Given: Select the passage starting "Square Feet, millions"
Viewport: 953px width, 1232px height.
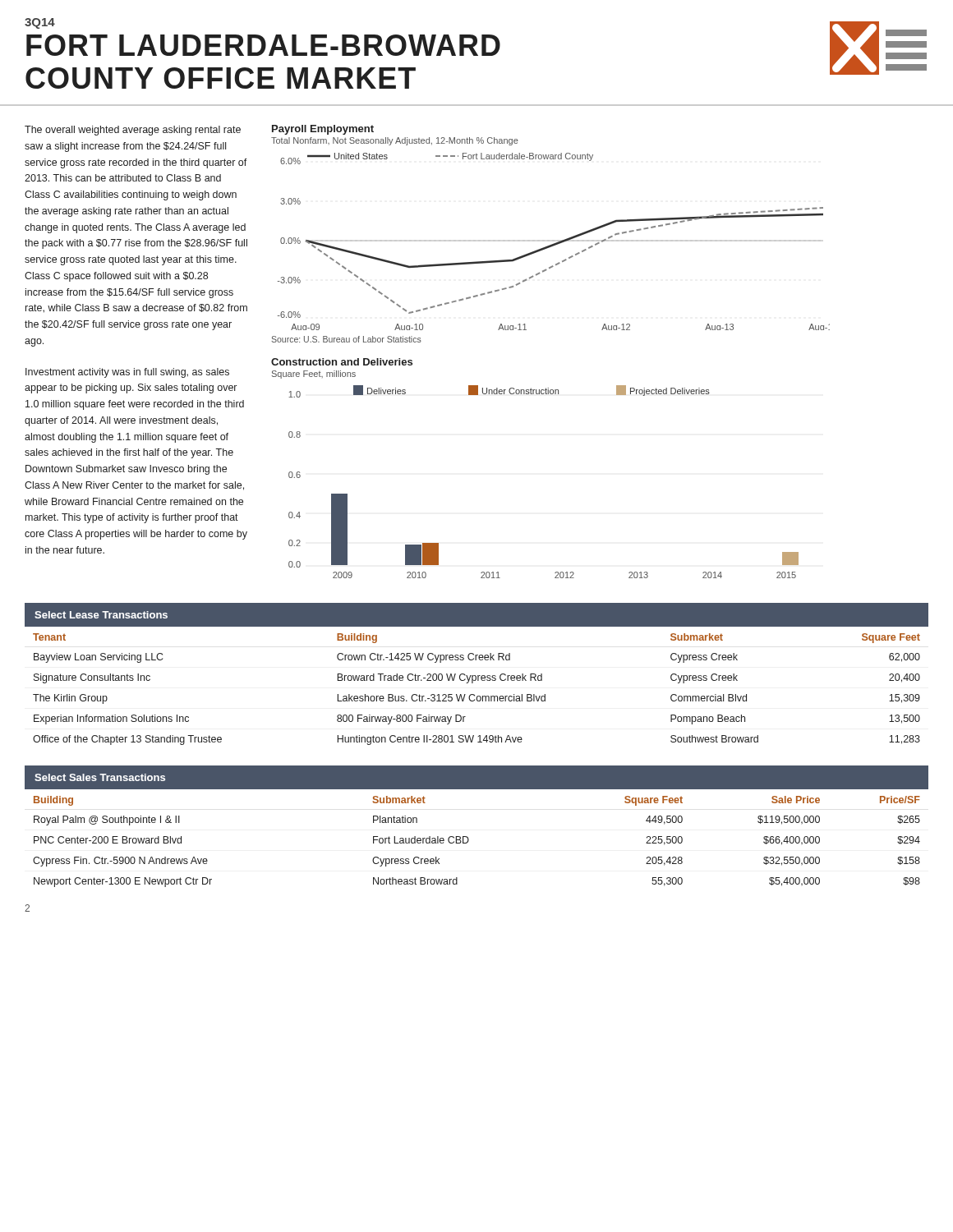Looking at the screenshot, I should pyautogui.click(x=314, y=374).
